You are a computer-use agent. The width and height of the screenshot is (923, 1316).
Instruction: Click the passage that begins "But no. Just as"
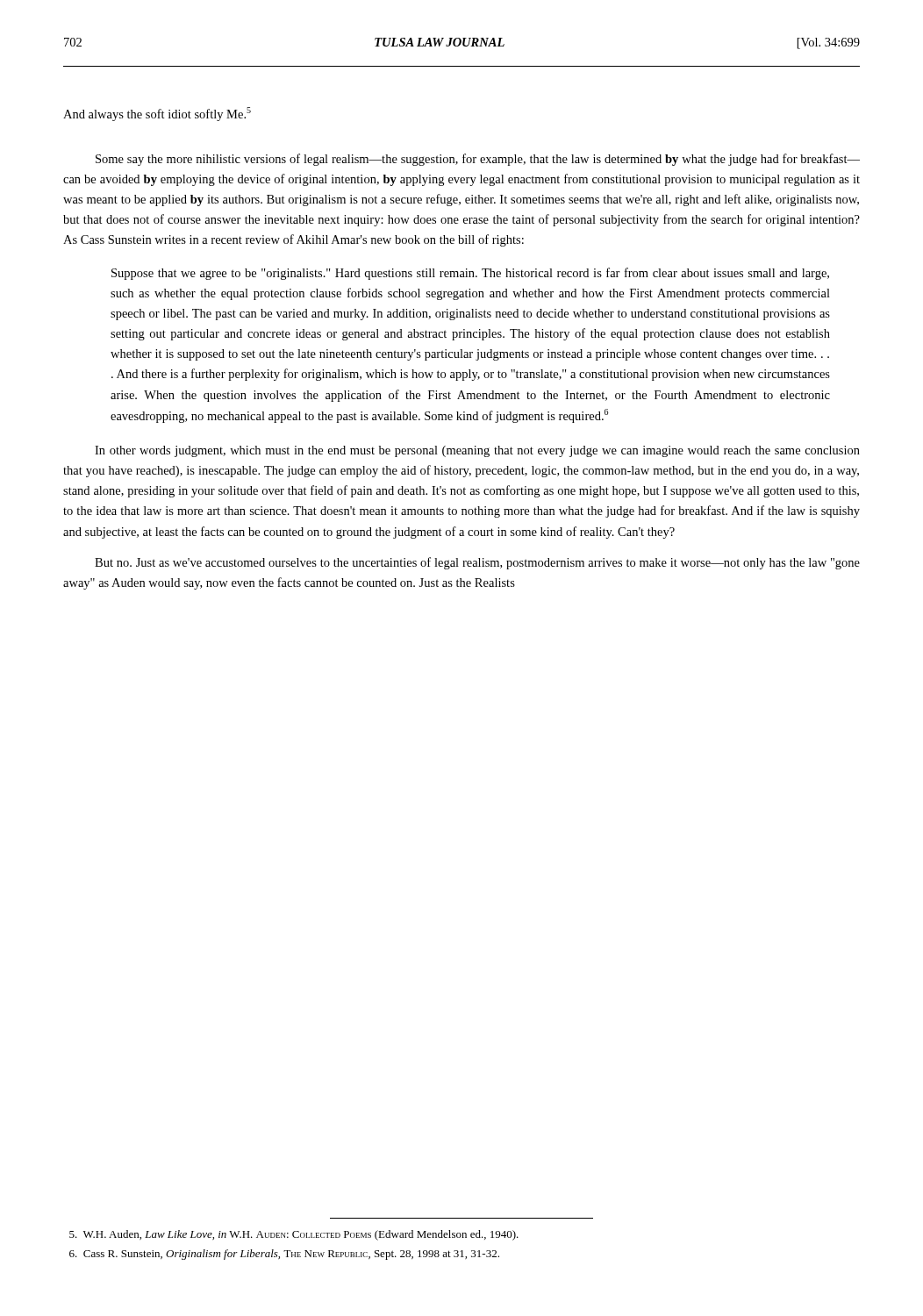tap(462, 572)
